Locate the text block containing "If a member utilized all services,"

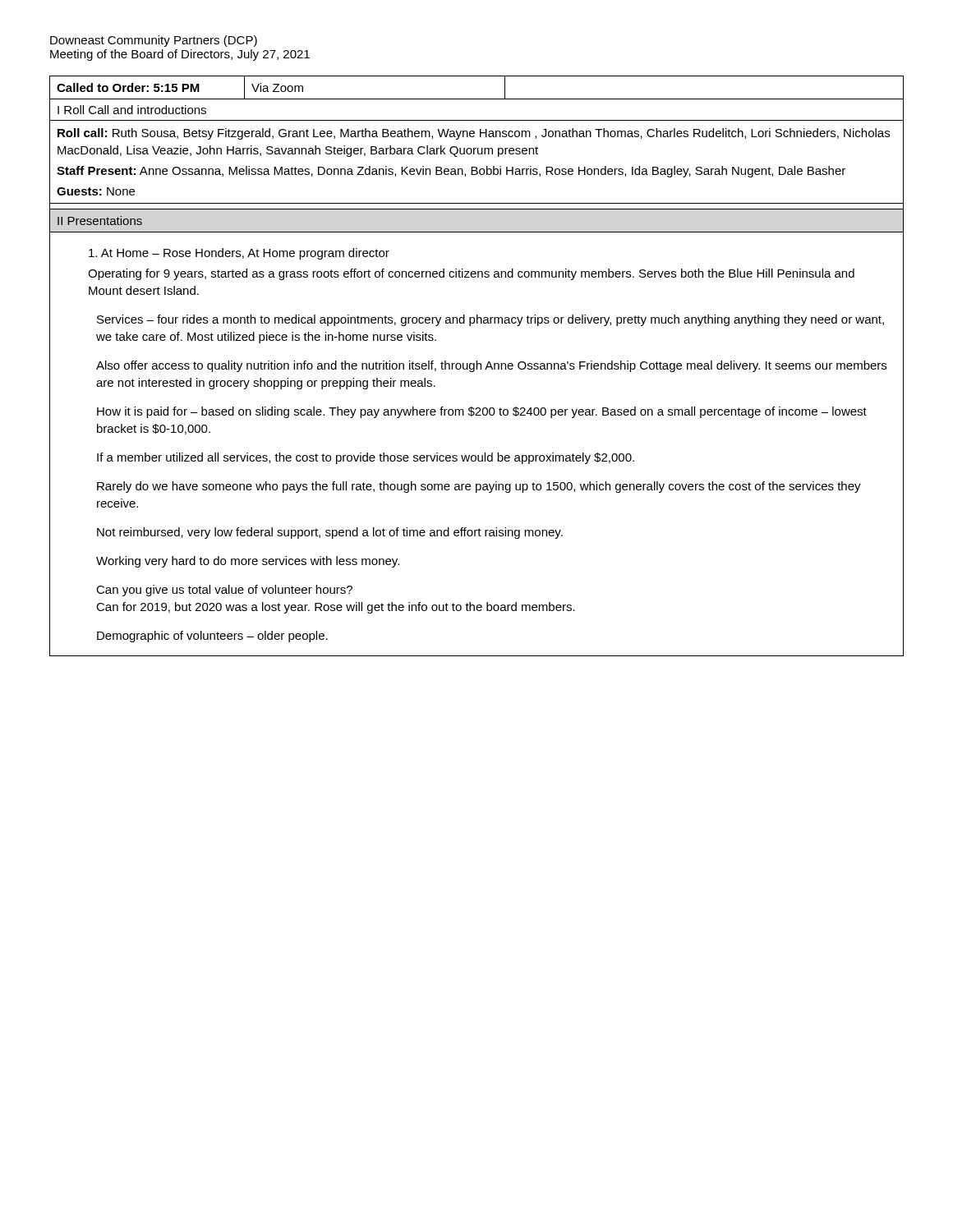pyautogui.click(x=493, y=457)
